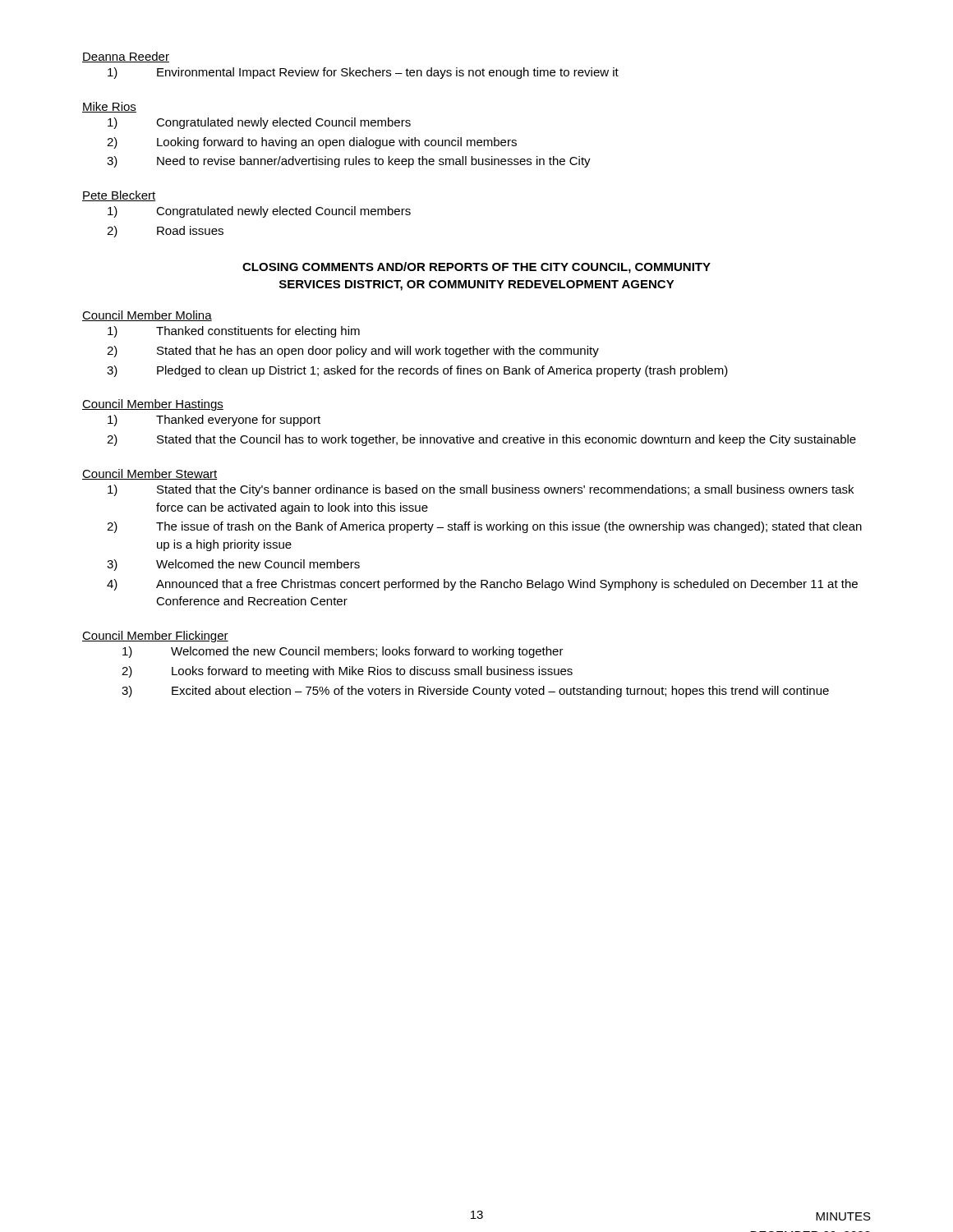
Task: Point to the section header beginning "CLOSING COMMENTS AND/OR REPORTS OF"
Action: (x=476, y=275)
